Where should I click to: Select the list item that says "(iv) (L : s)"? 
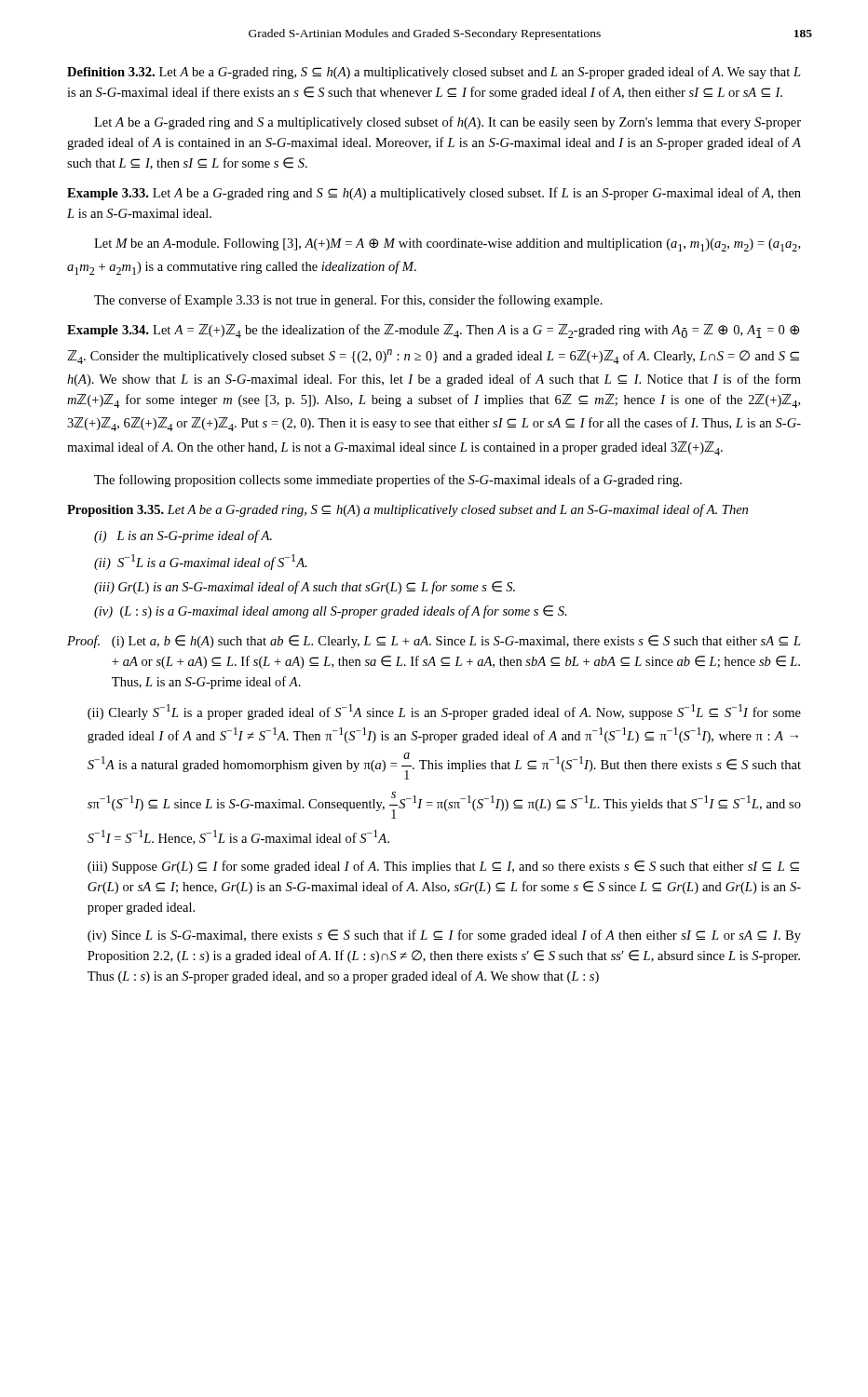point(331,611)
